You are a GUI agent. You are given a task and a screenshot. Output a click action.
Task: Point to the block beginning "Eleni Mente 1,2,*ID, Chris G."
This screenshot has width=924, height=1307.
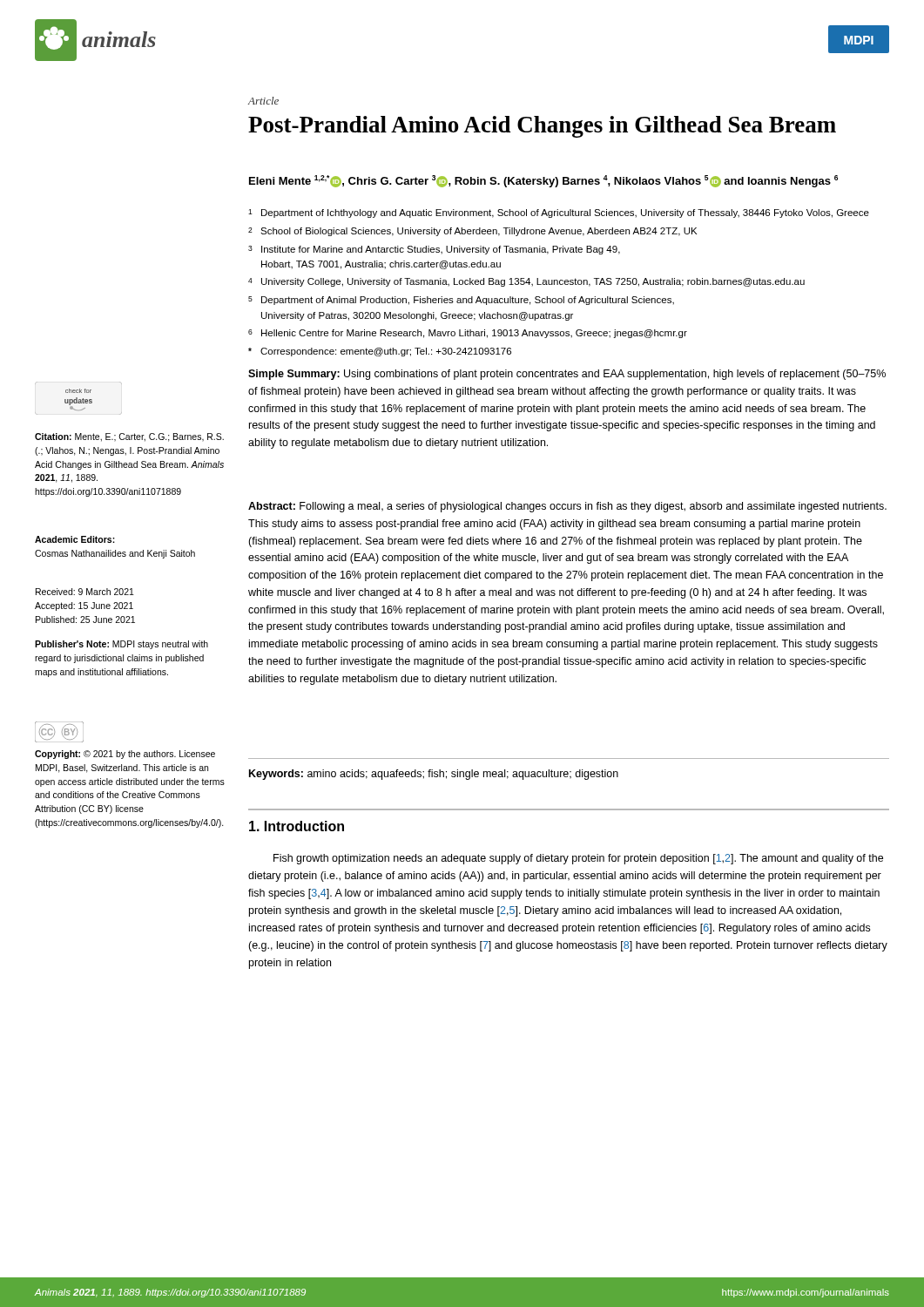pos(543,181)
